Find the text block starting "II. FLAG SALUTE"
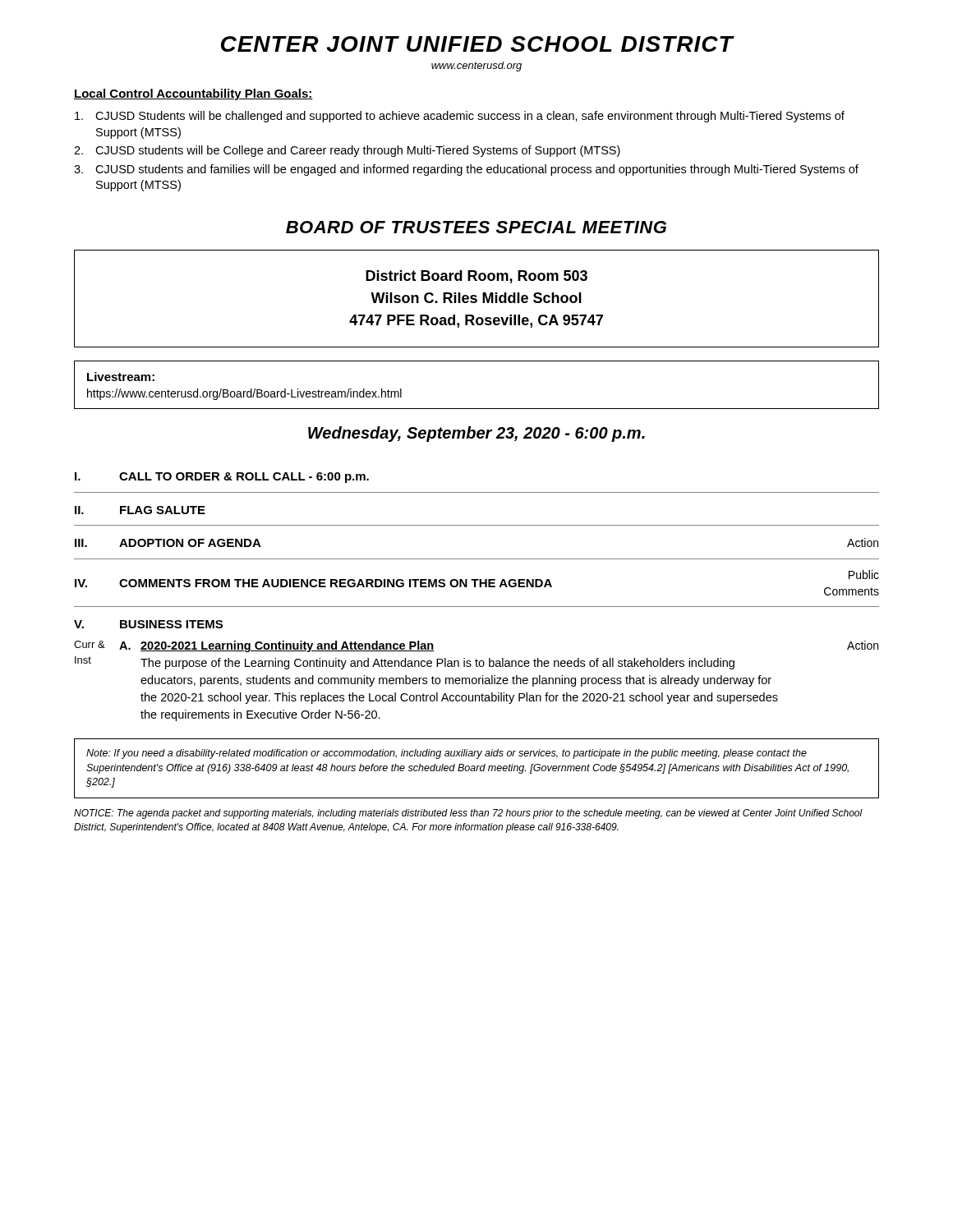Screen dimensions: 1232x953 tap(140, 510)
